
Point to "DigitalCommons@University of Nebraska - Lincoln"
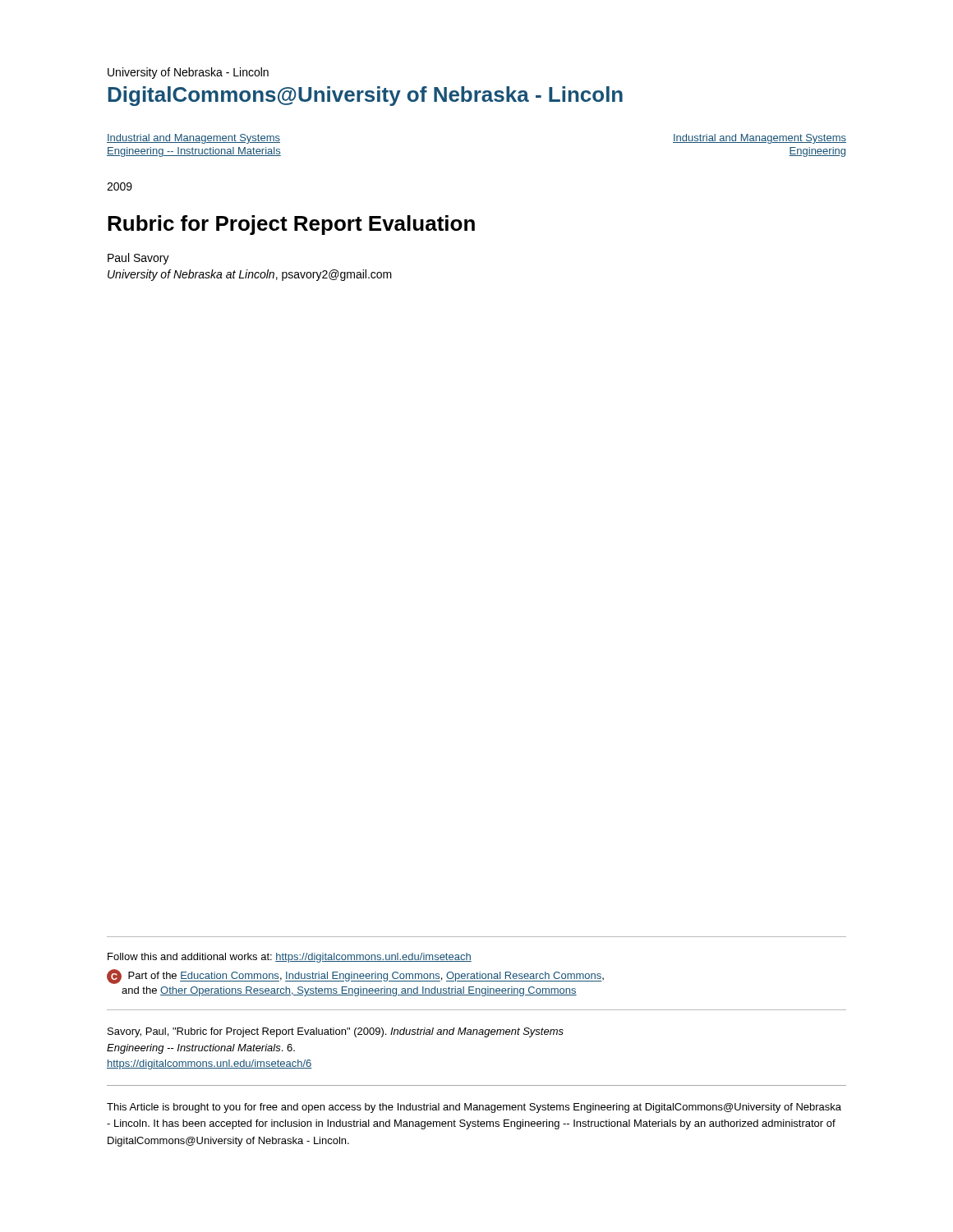pos(476,95)
